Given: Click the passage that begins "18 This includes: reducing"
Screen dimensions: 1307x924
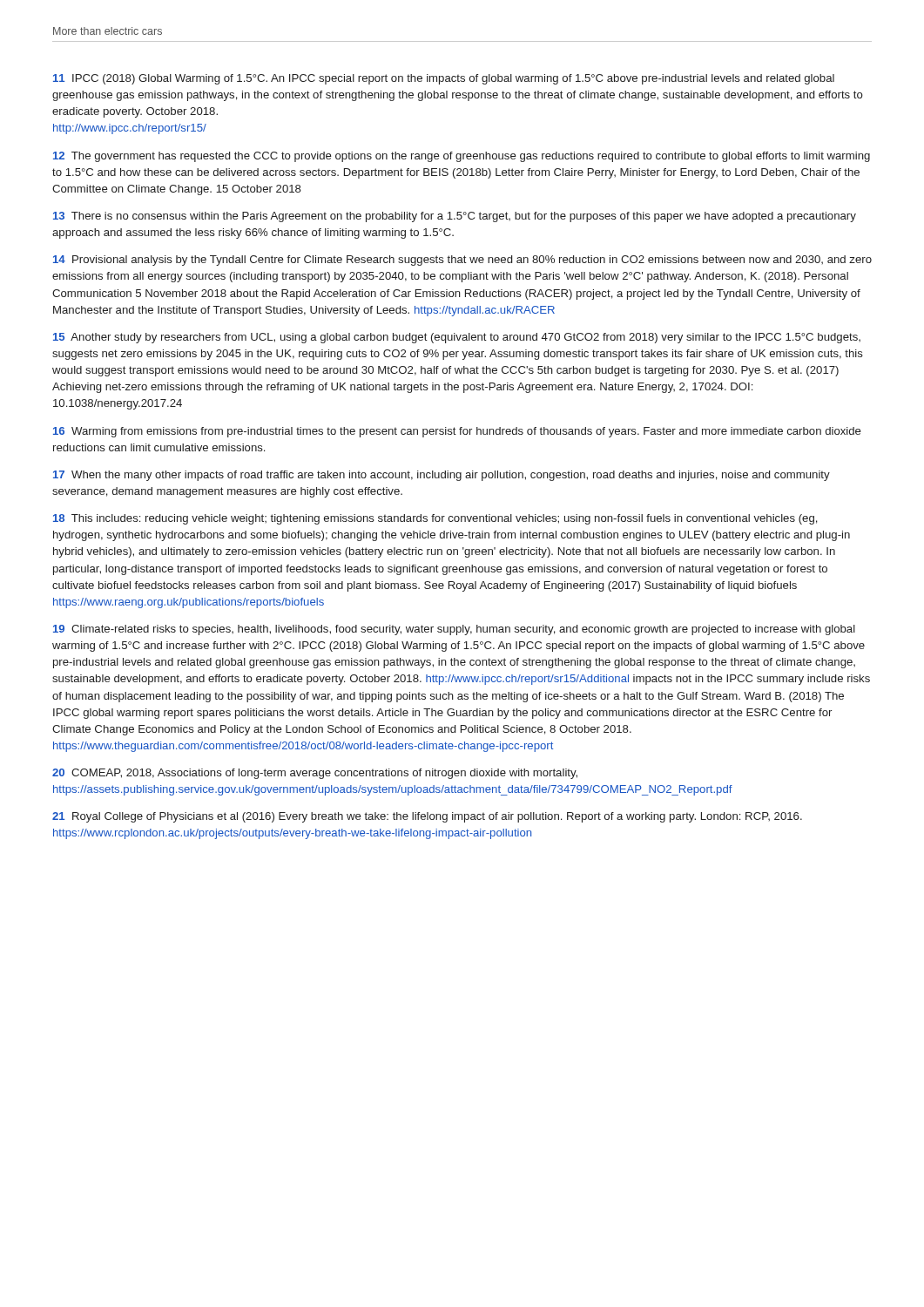Looking at the screenshot, I should pos(451,560).
